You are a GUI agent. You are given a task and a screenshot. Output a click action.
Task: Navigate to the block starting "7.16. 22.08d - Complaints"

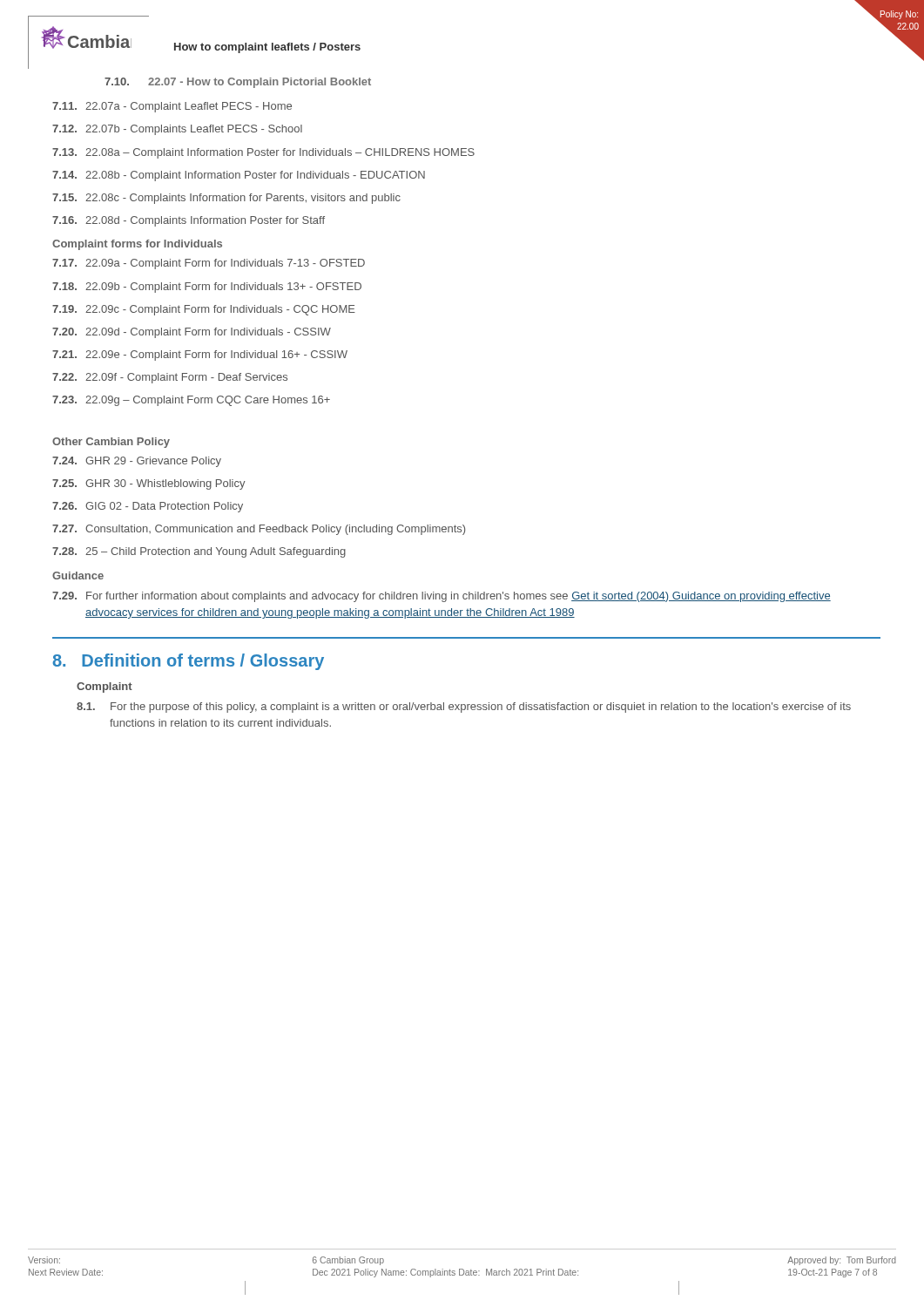click(189, 221)
